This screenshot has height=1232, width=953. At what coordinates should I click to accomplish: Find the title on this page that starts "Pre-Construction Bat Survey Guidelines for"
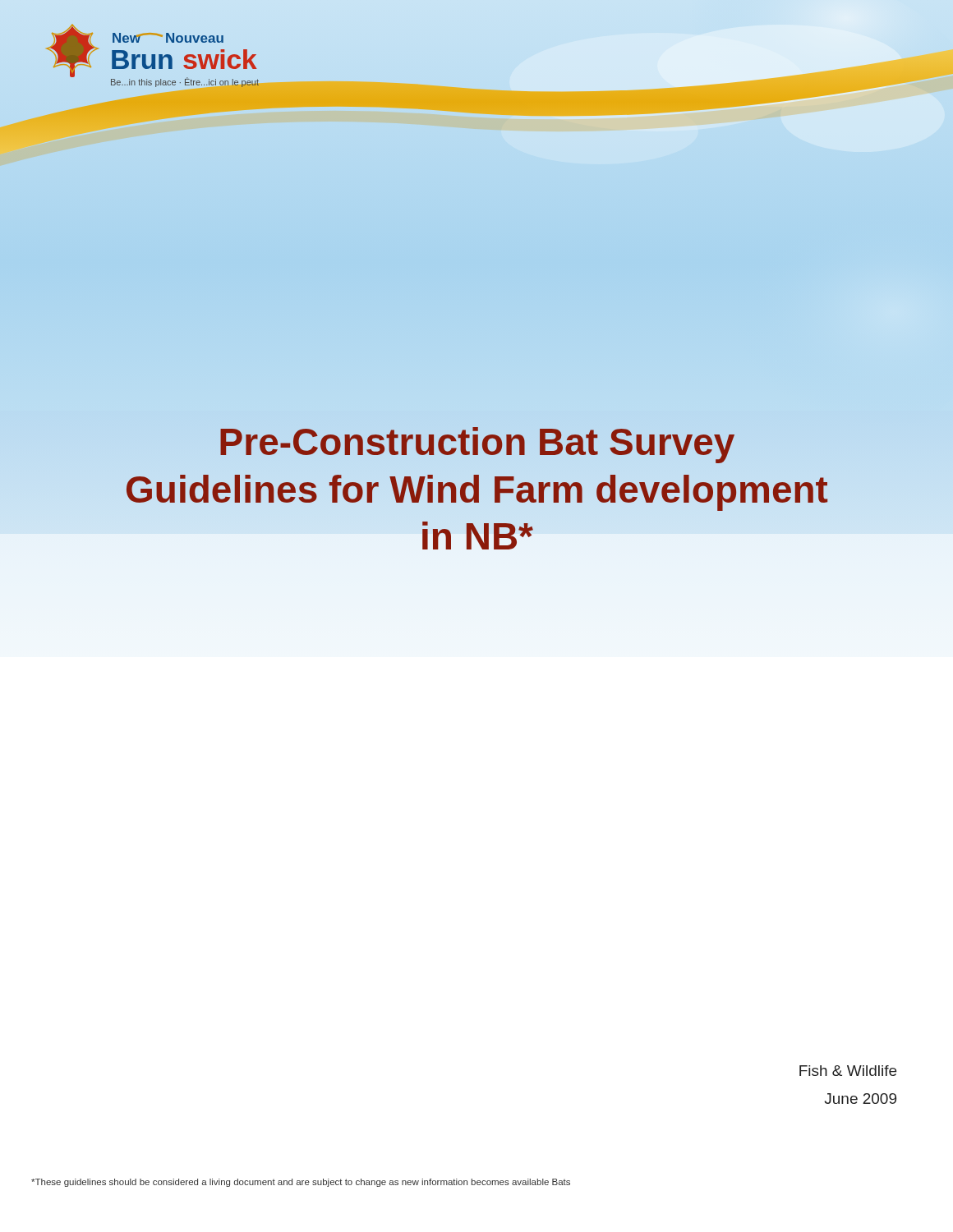coord(476,489)
